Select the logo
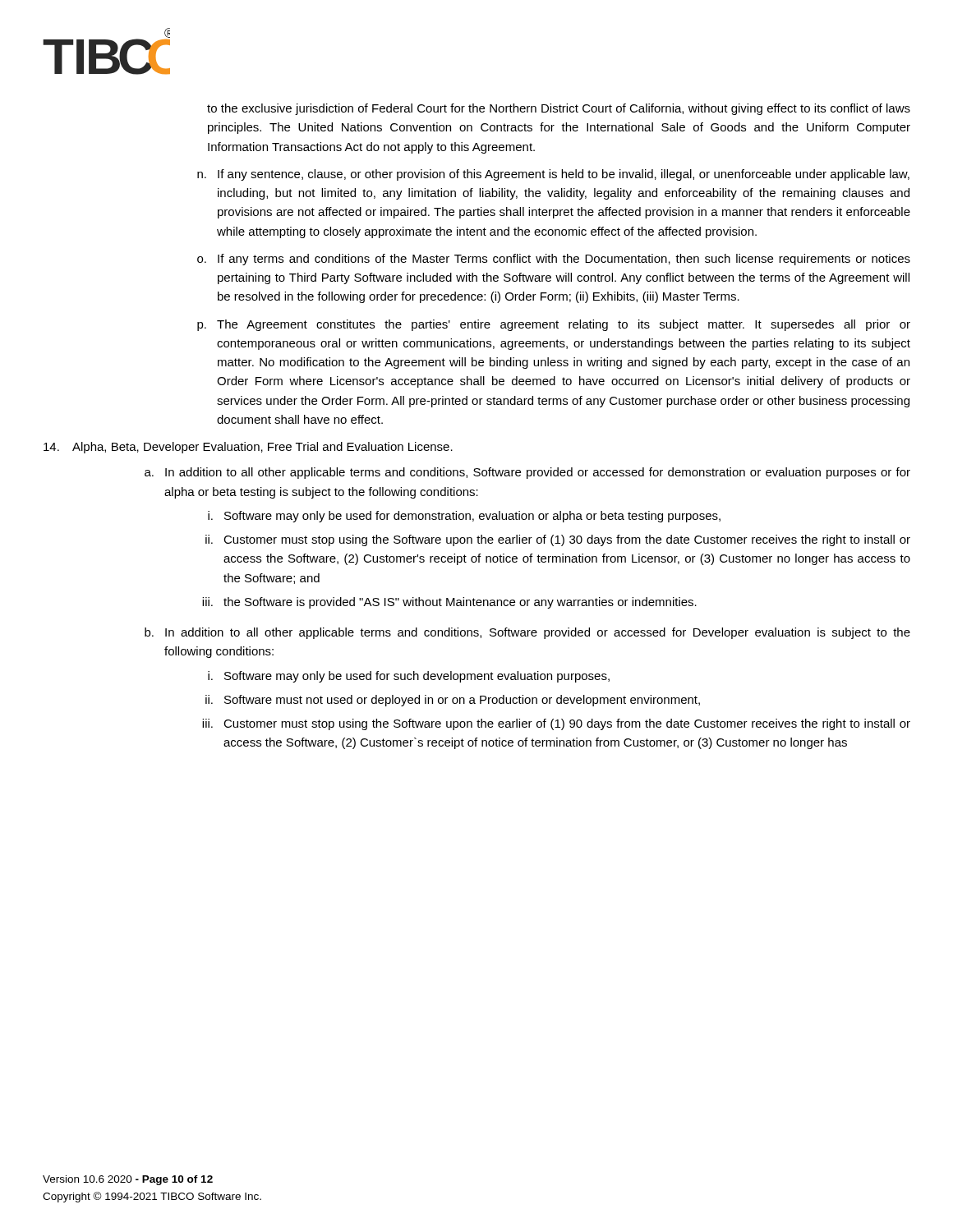 point(106,54)
